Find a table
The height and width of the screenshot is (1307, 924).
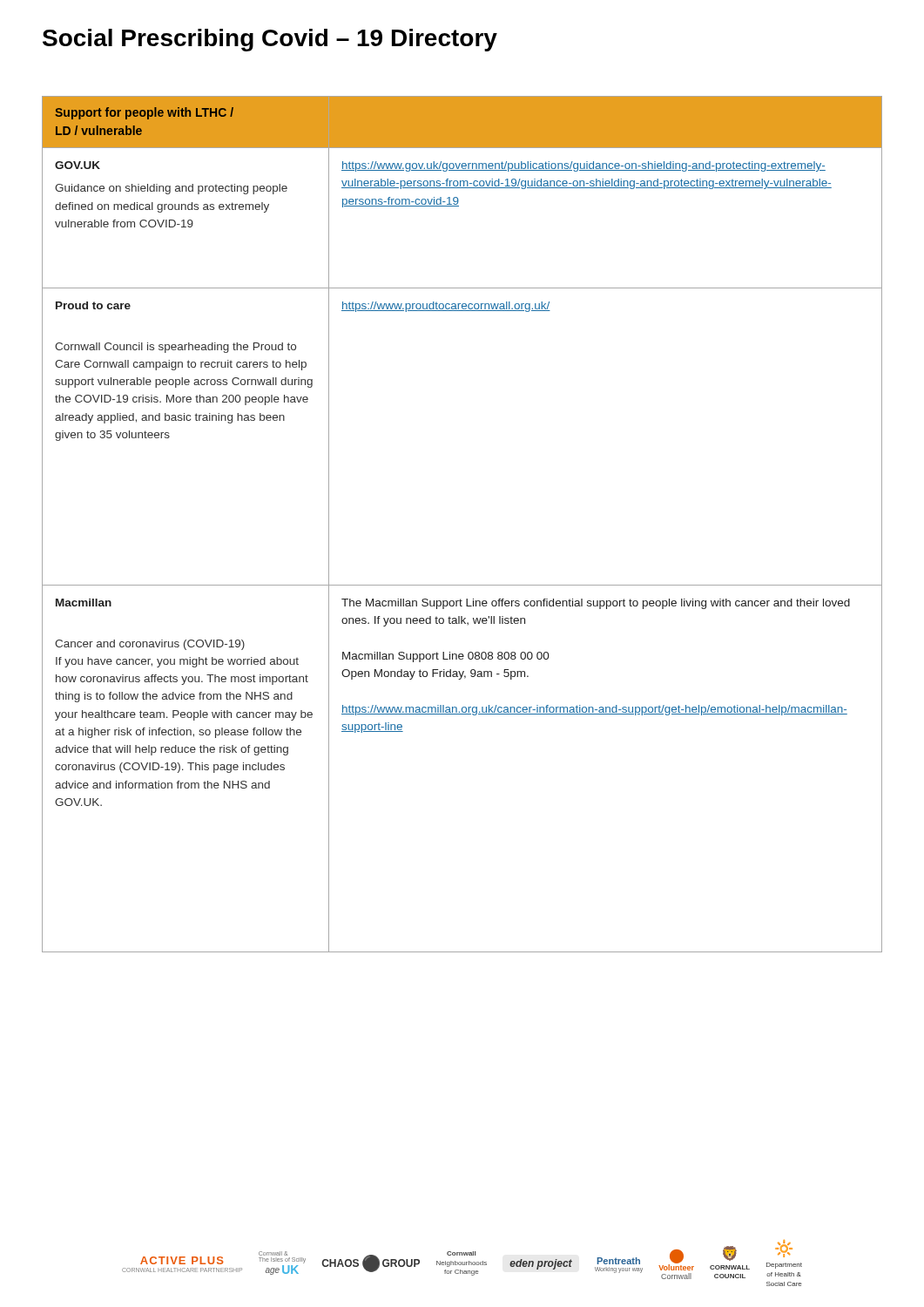click(x=462, y=654)
